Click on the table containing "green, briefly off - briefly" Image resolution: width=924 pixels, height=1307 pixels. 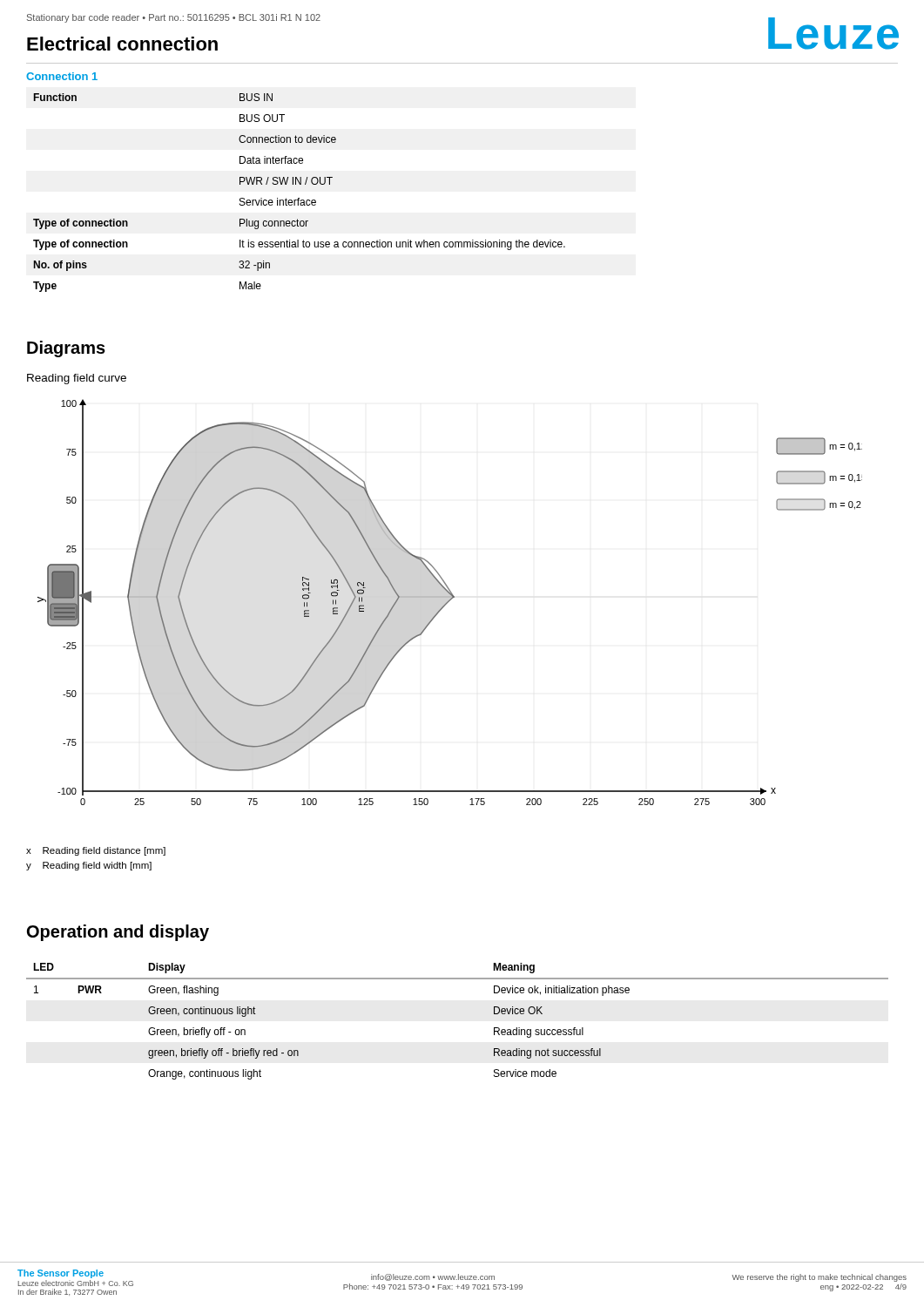pyautogui.click(x=457, y=1020)
